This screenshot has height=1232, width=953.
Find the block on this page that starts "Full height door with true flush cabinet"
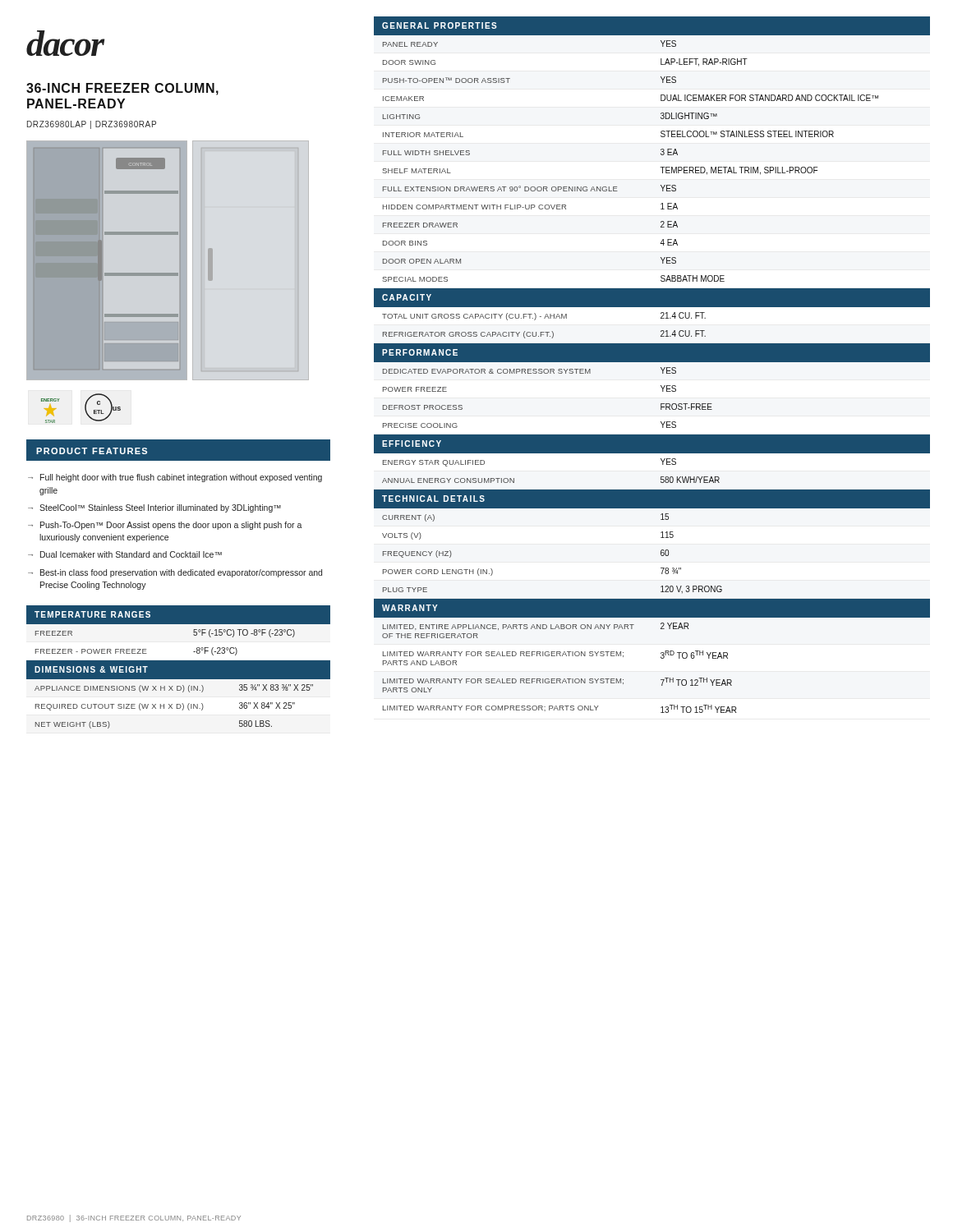pos(181,484)
